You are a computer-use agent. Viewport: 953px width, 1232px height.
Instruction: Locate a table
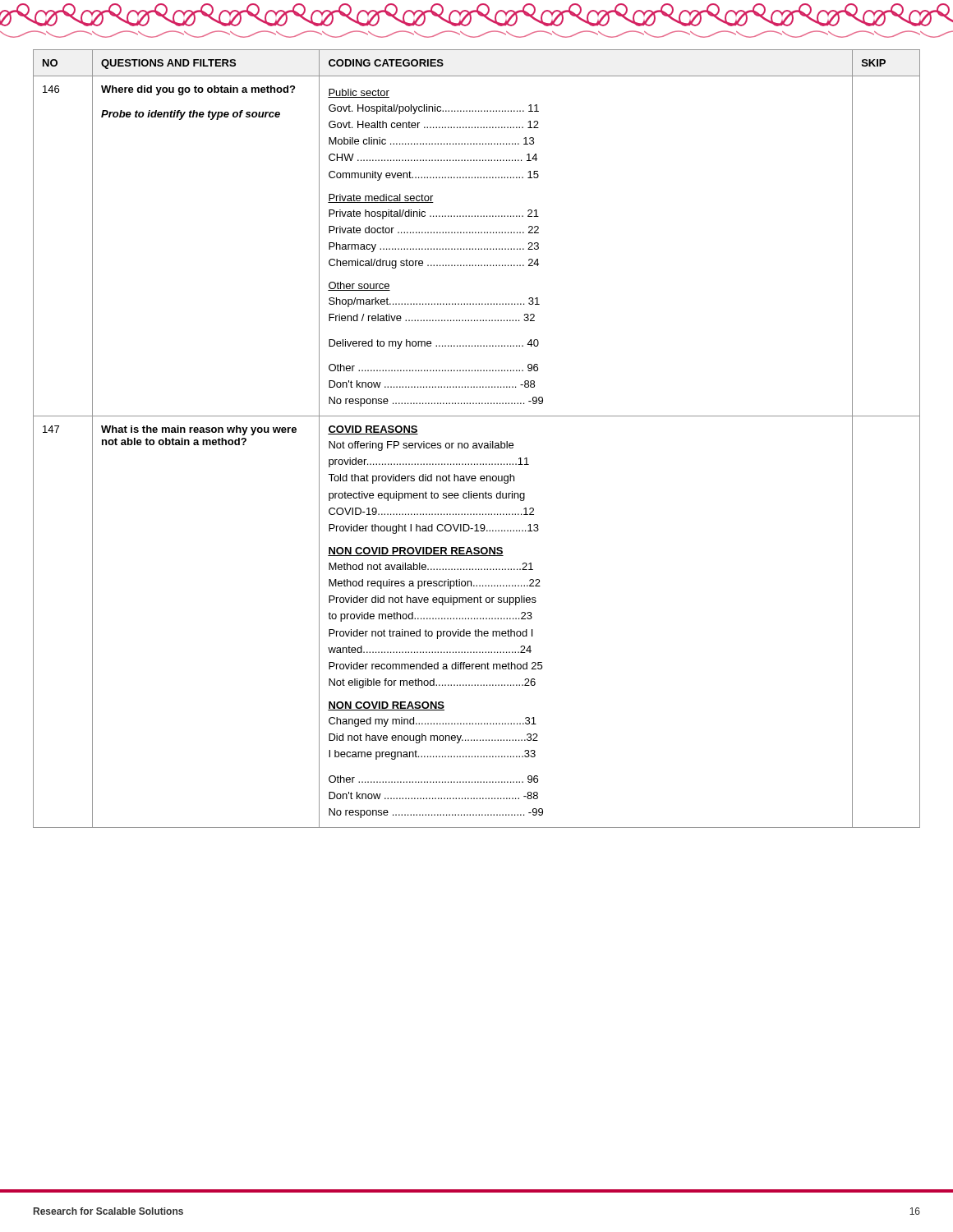point(476,439)
